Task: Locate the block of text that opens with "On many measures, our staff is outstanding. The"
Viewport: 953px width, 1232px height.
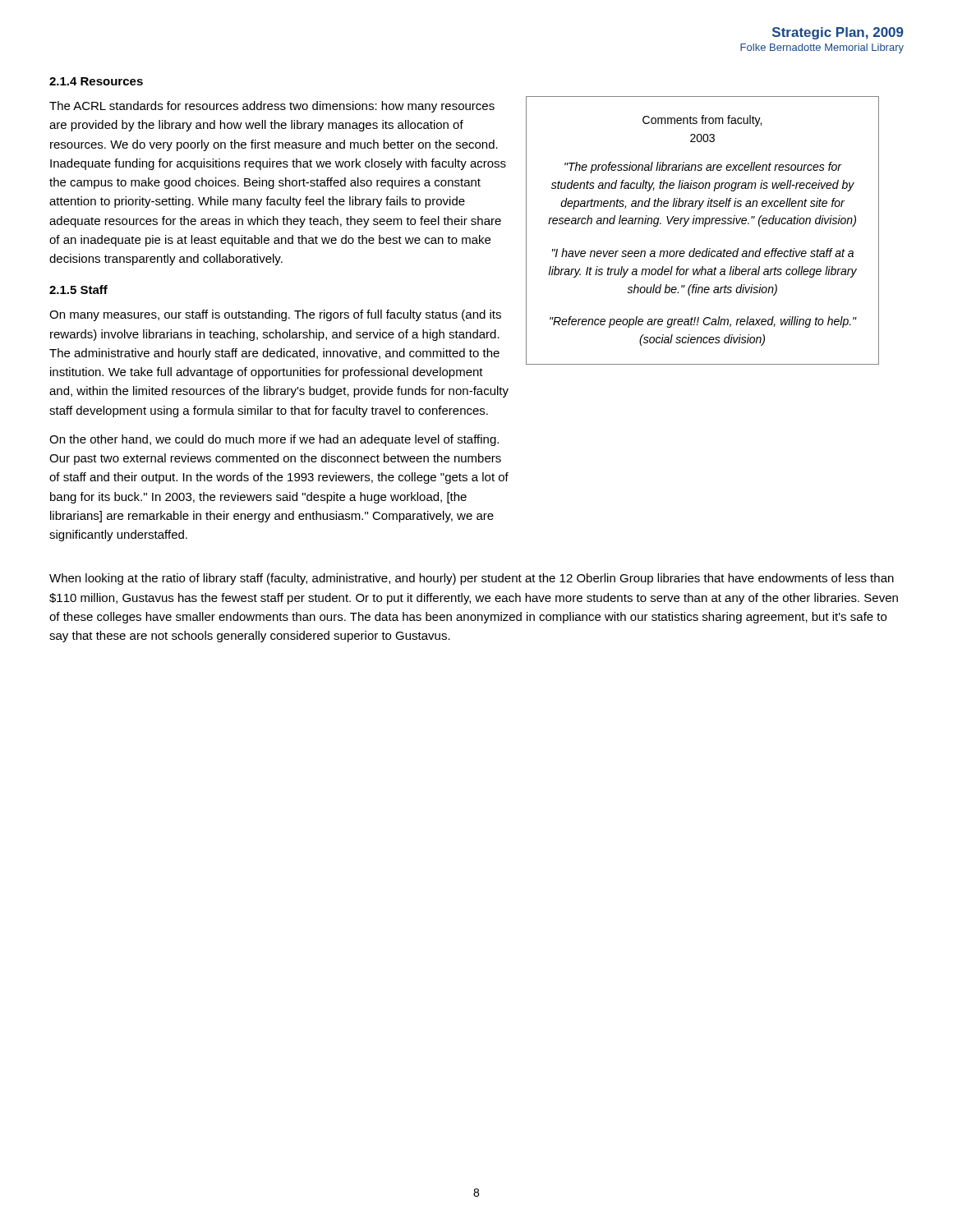Action: 279,362
